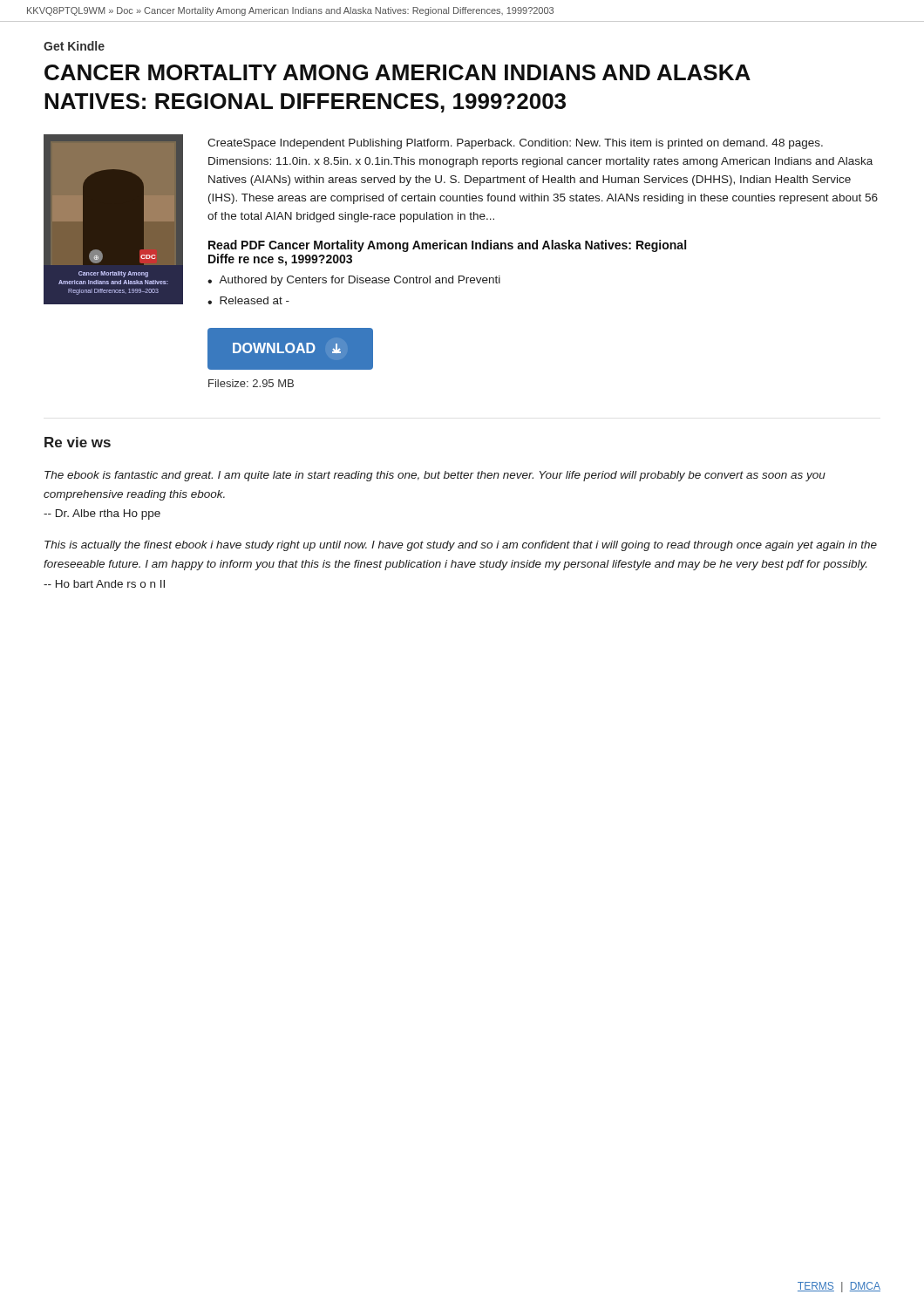
Task: Click on the caption with the text "Filesize: 2.95 MB"
Action: (x=251, y=383)
